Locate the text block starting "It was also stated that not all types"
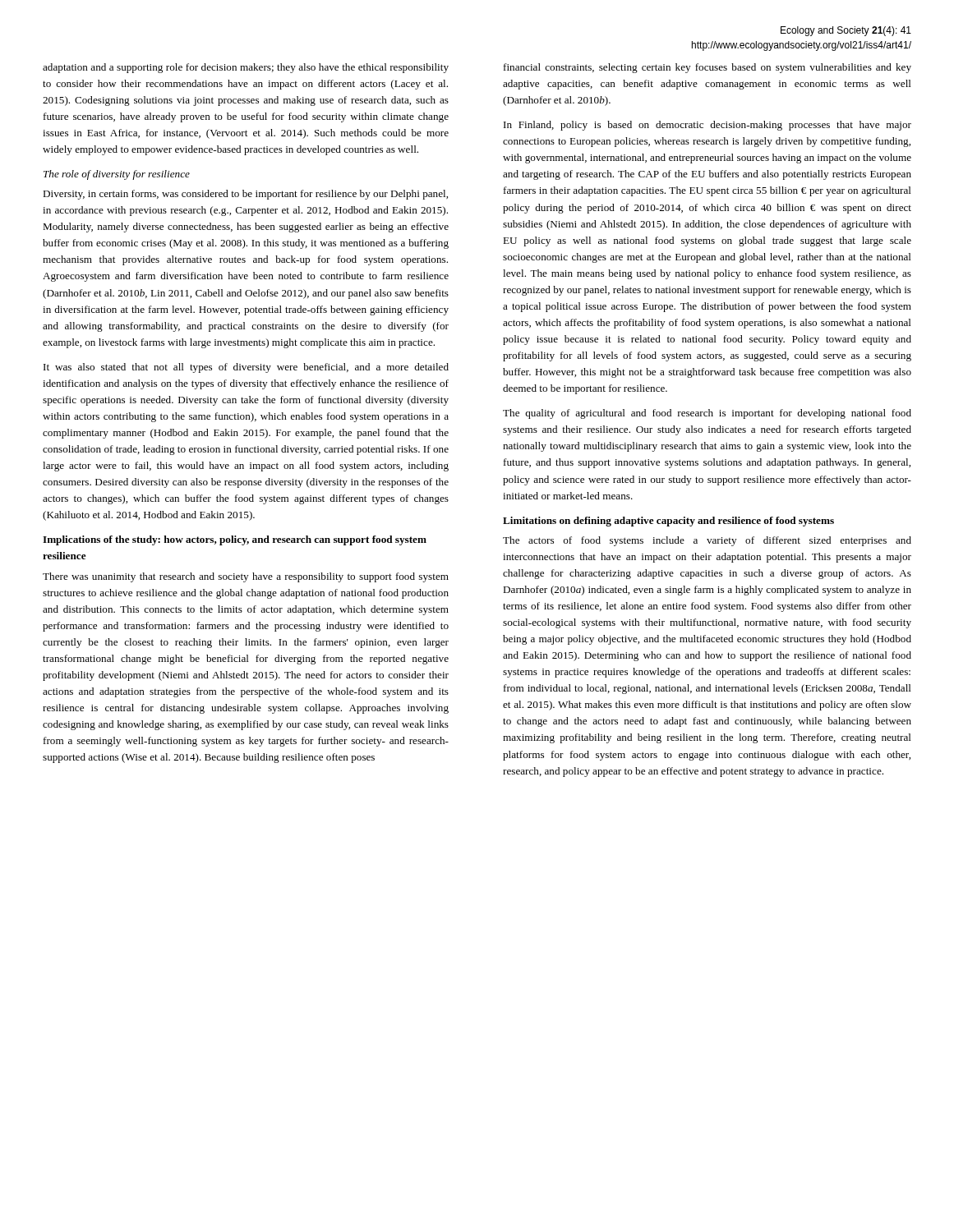Image resolution: width=954 pixels, height=1232 pixels. tap(246, 441)
